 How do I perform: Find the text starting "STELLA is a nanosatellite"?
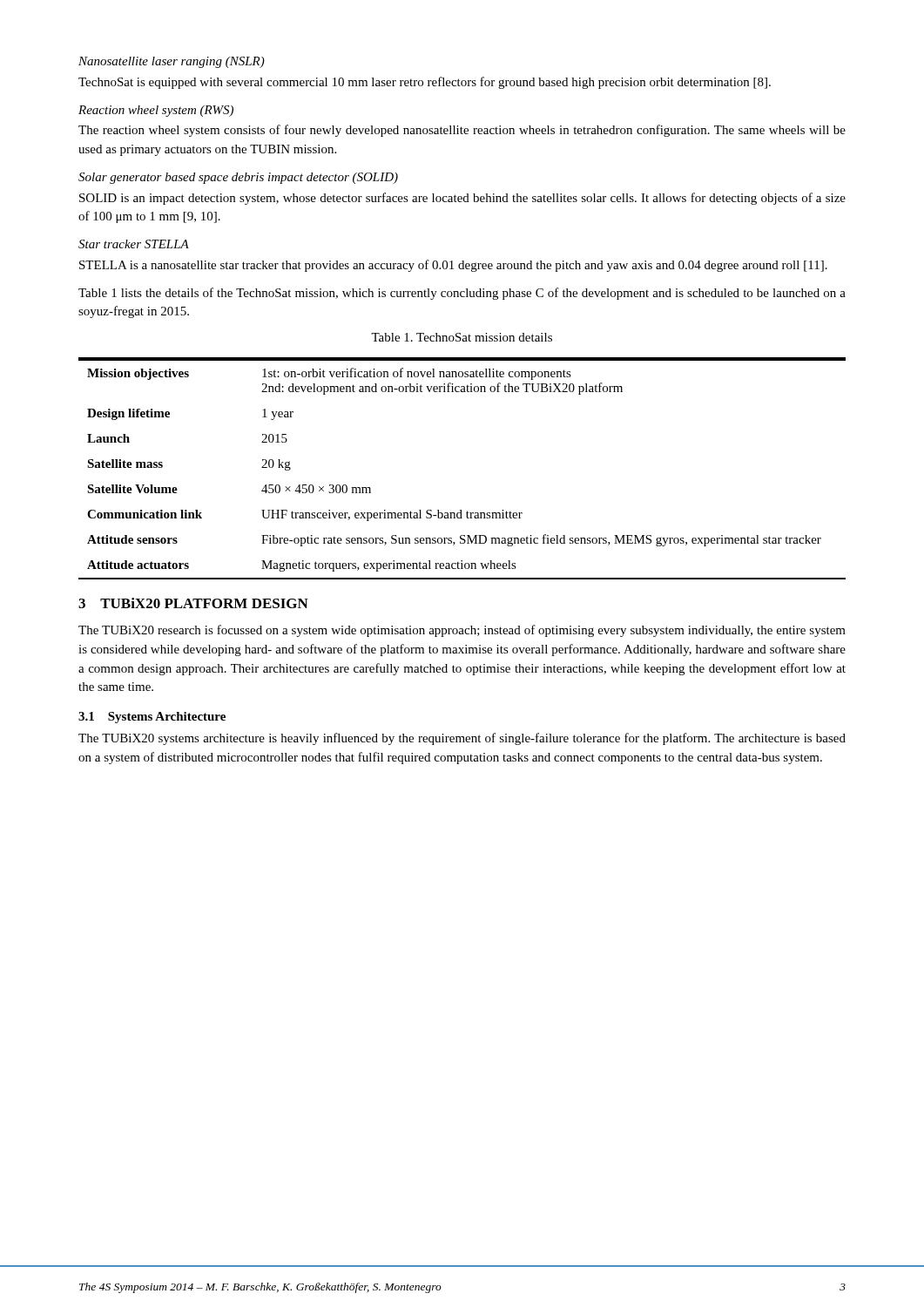(x=462, y=265)
